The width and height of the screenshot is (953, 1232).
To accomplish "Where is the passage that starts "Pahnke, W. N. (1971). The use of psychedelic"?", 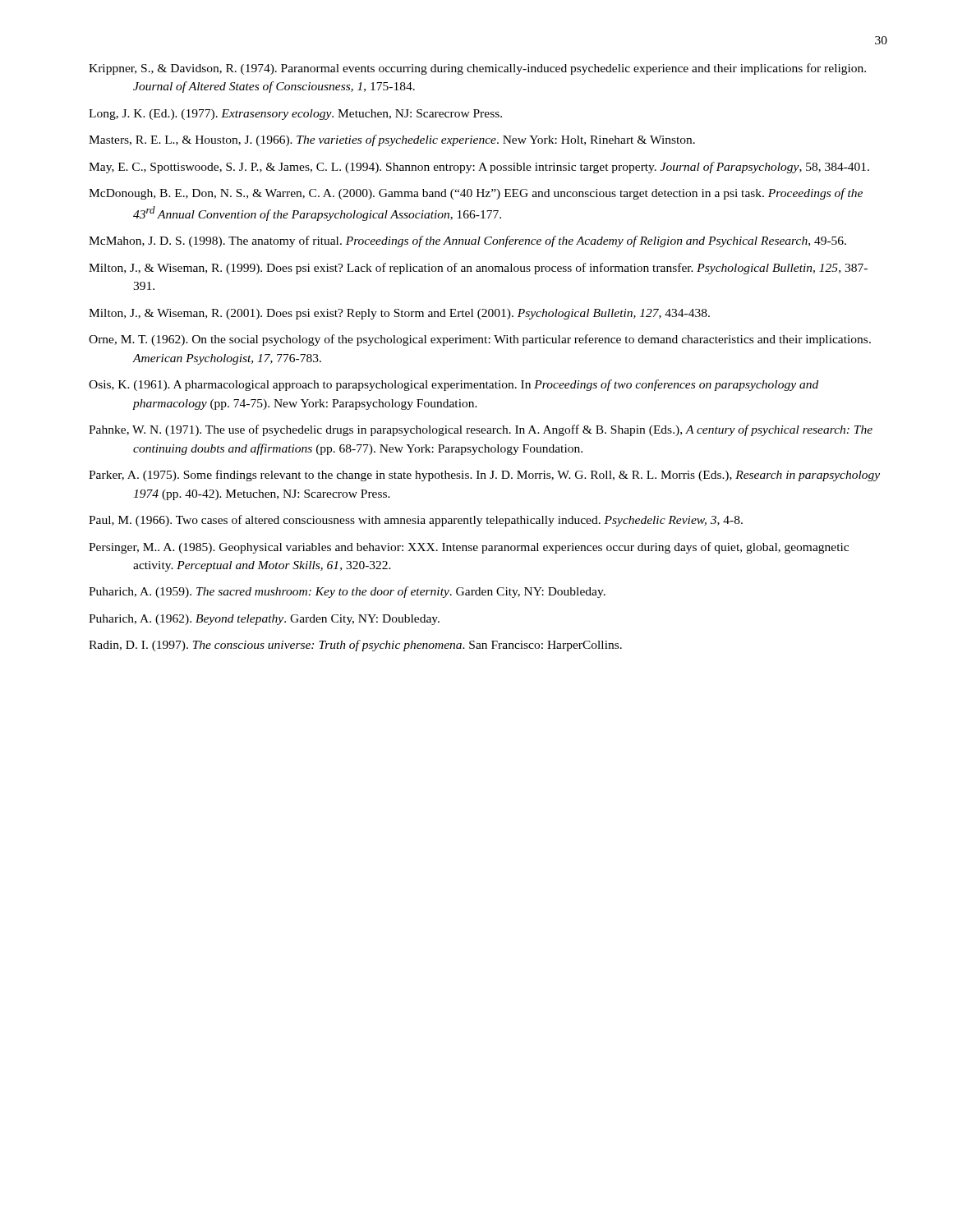I will coord(481,439).
